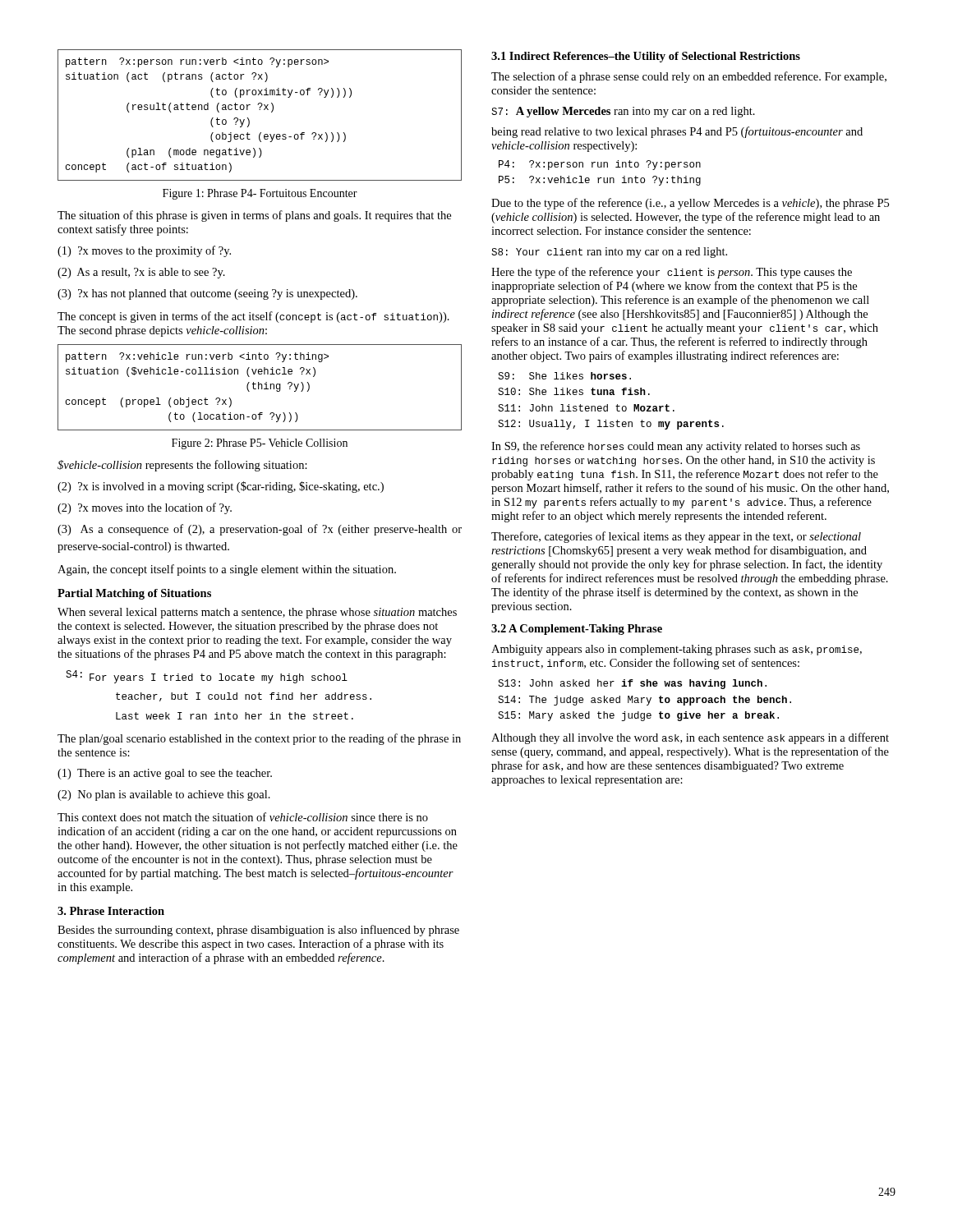
Task: Find the block on this page that starts "(2) As a result, ?x"
Action: tap(141, 272)
